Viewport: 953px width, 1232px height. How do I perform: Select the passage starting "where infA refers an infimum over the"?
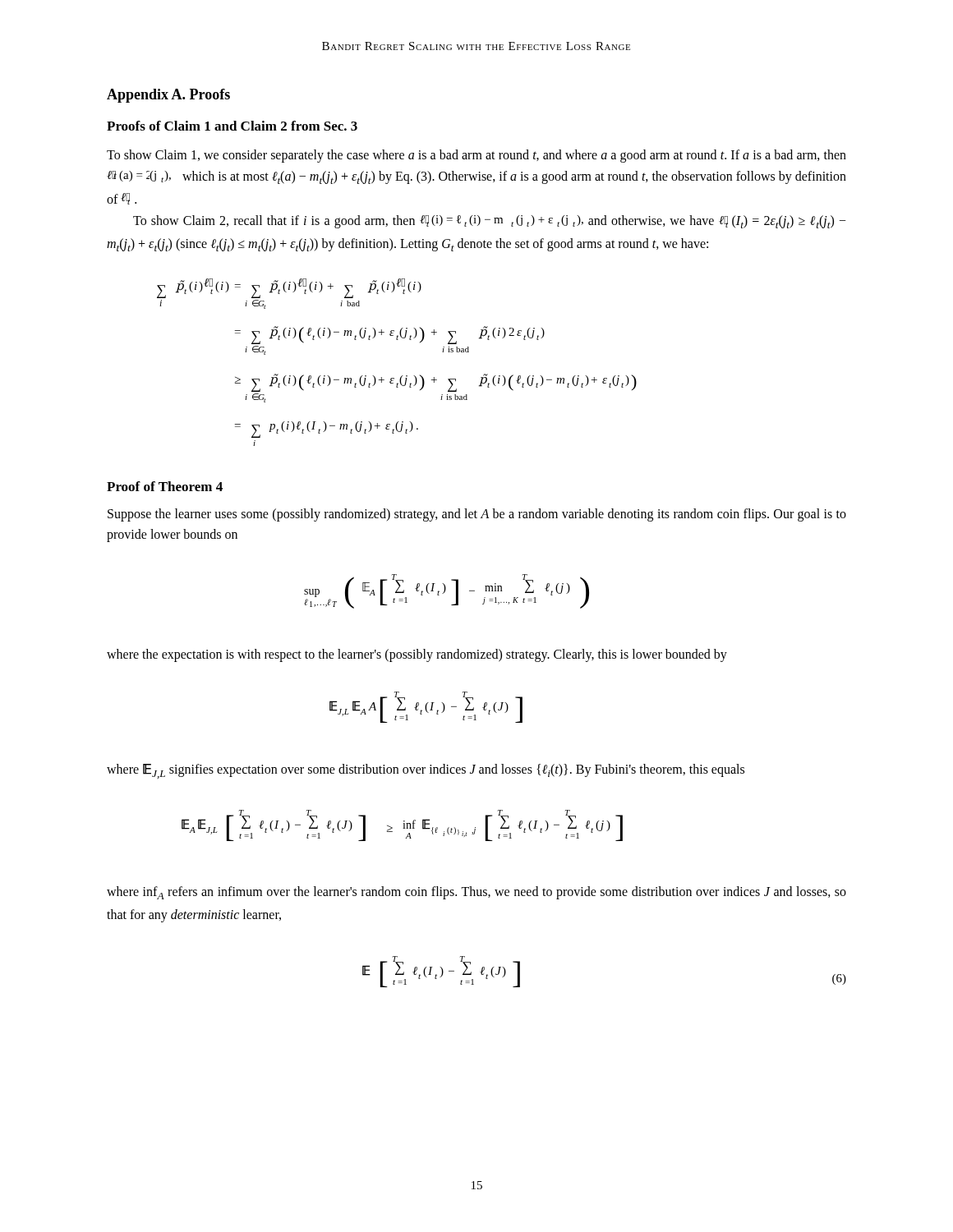point(476,903)
